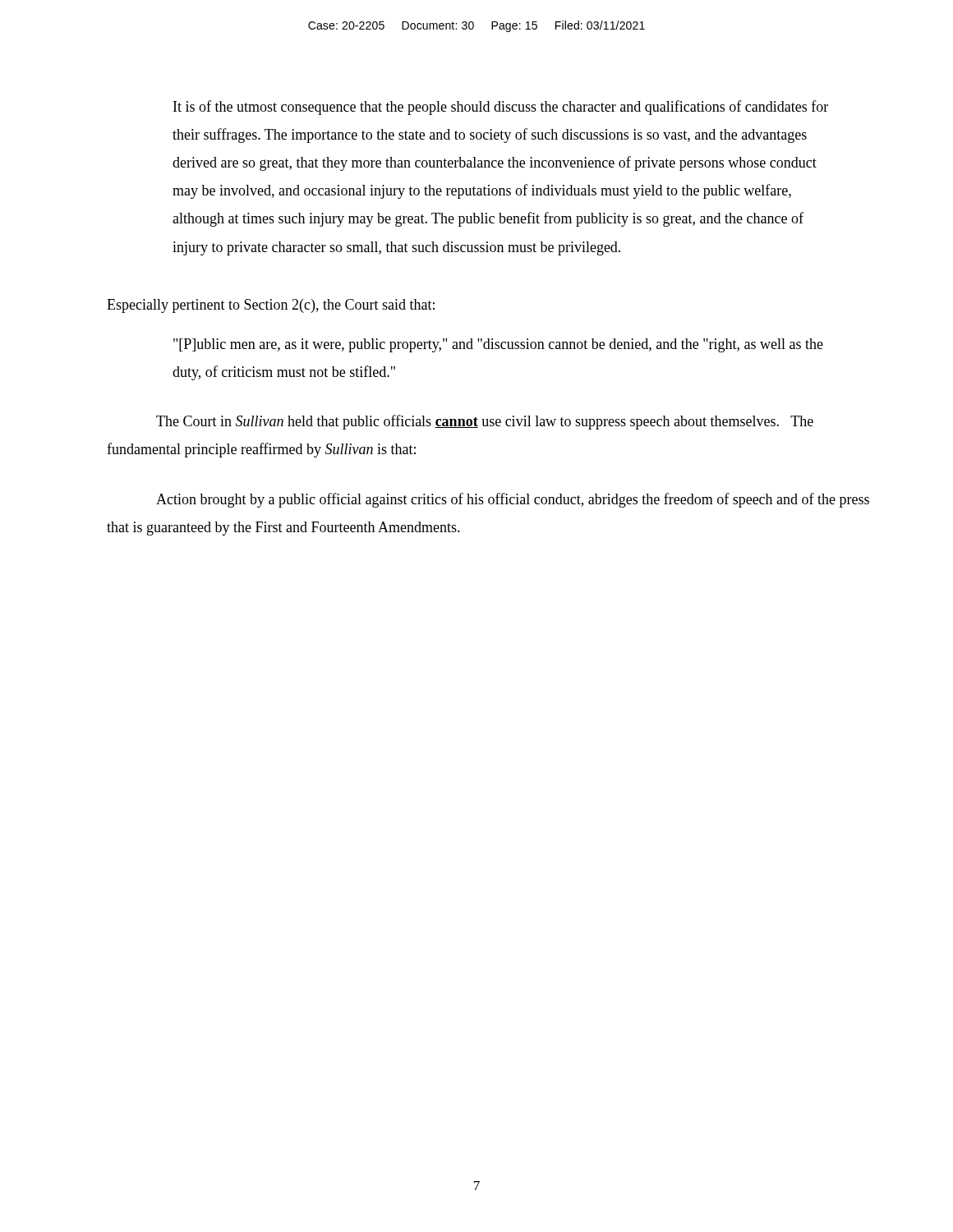This screenshot has width=953, height=1232.
Task: Select the block starting ""[P]ublic men are,"
Action: tap(498, 358)
